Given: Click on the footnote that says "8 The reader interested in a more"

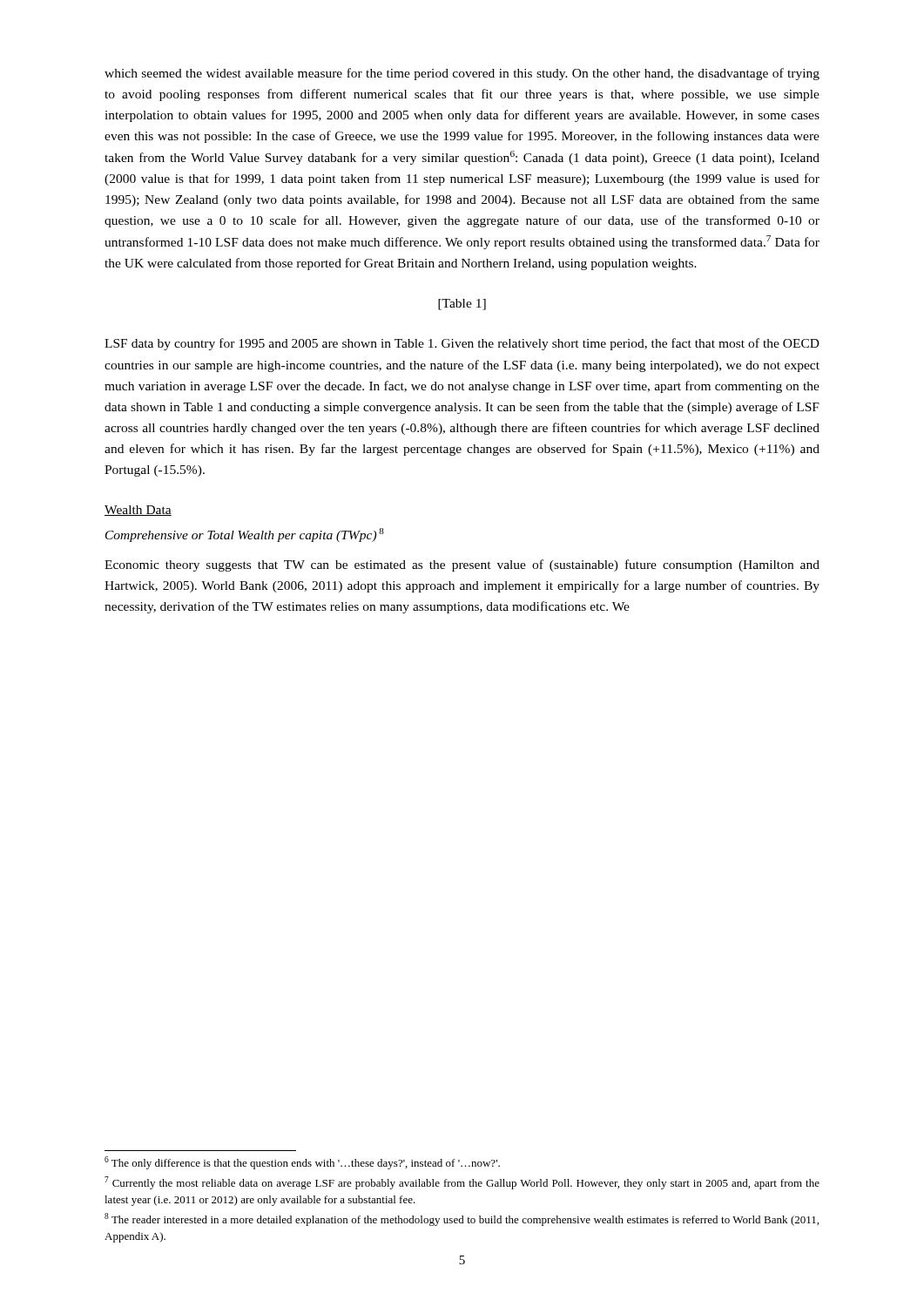Looking at the screenshot, I should 462,1227.
